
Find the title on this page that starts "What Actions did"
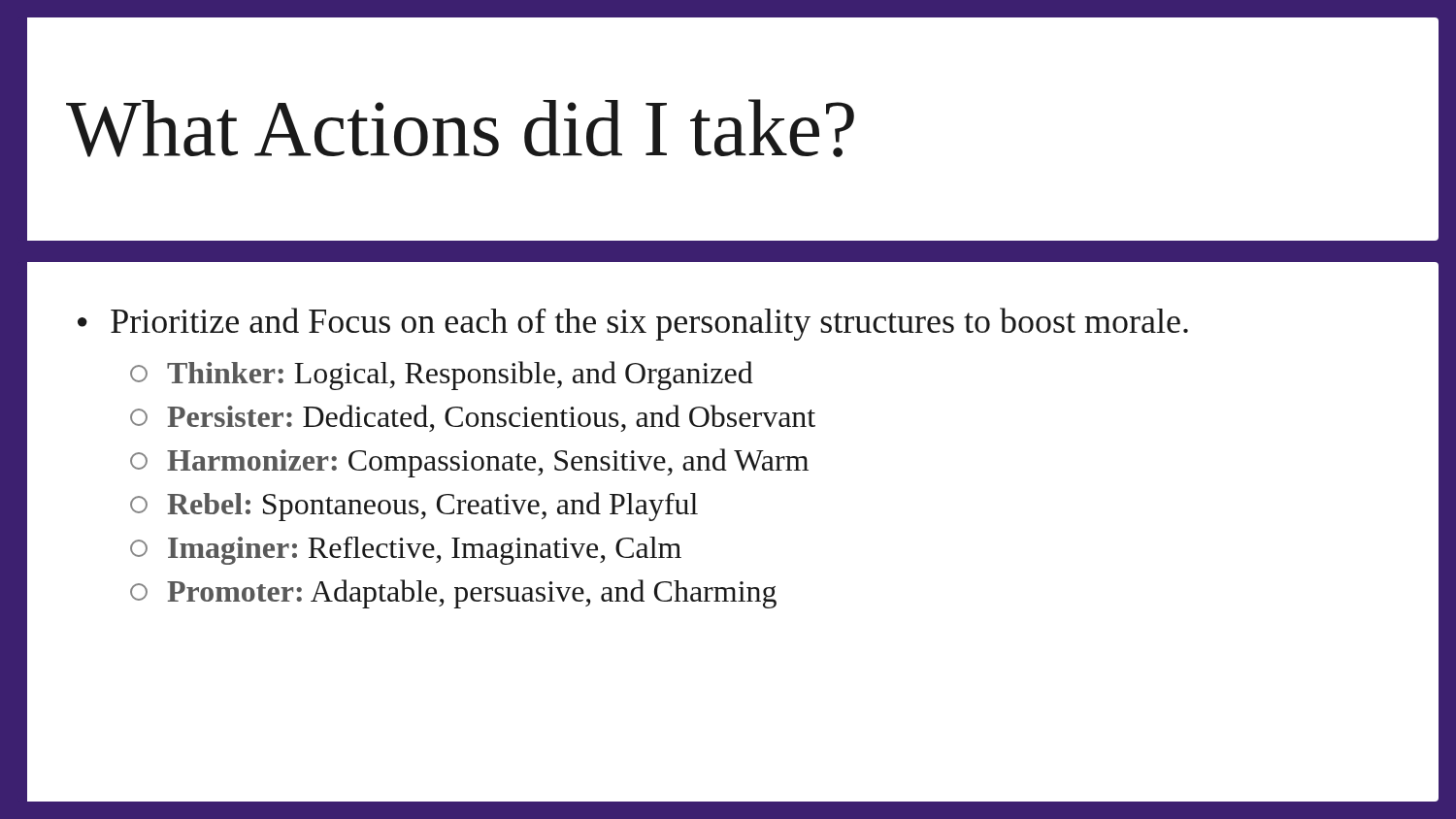pyautogui.click(x=462, y=129)
